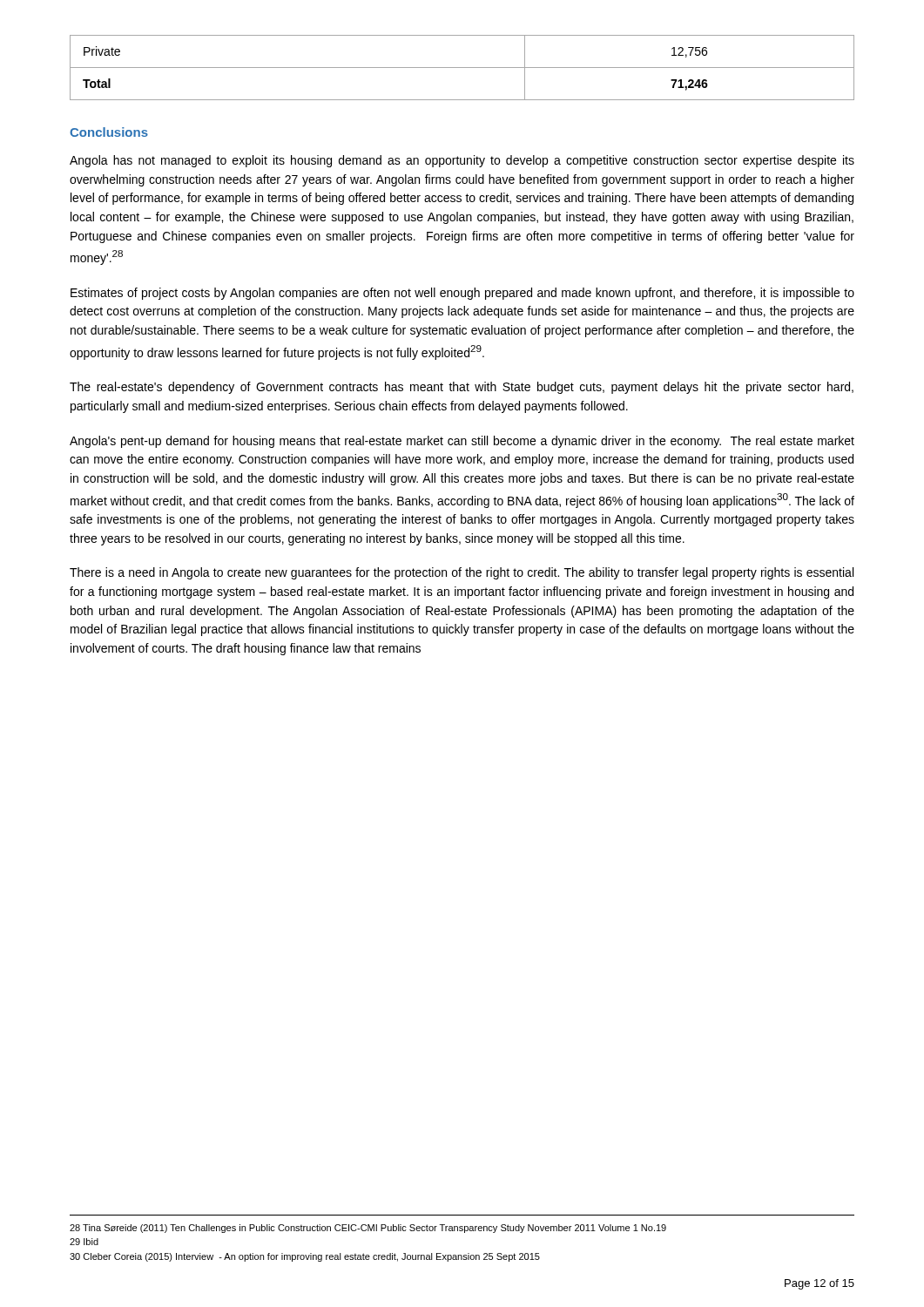Find the text block that says "Angola's pent-up demand for housing"
Image resolution: width=924 pixels, height=1307 pixels.
coord(462,489)
